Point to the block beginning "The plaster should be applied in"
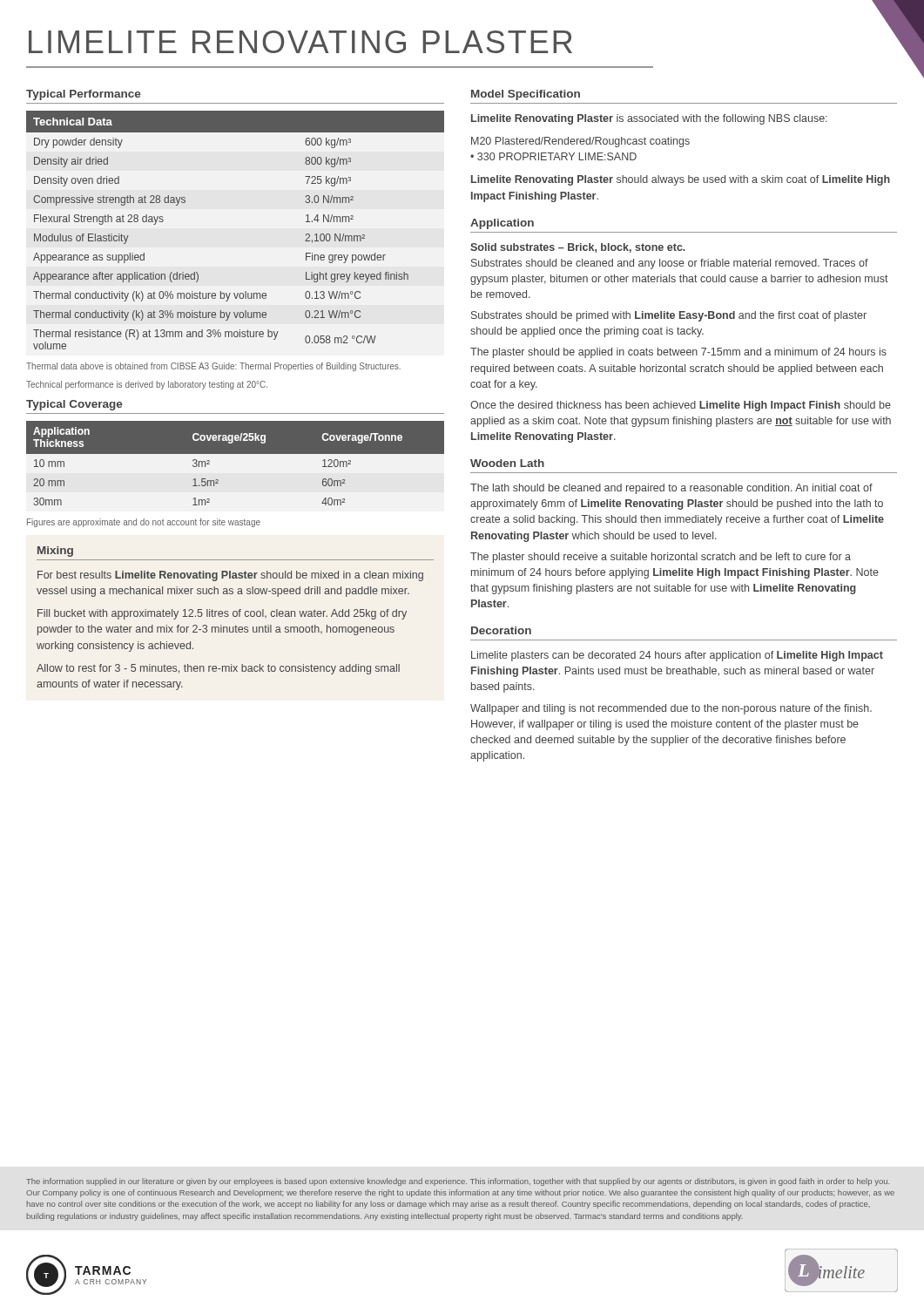The image size is (924, 1307). point(678,368)
